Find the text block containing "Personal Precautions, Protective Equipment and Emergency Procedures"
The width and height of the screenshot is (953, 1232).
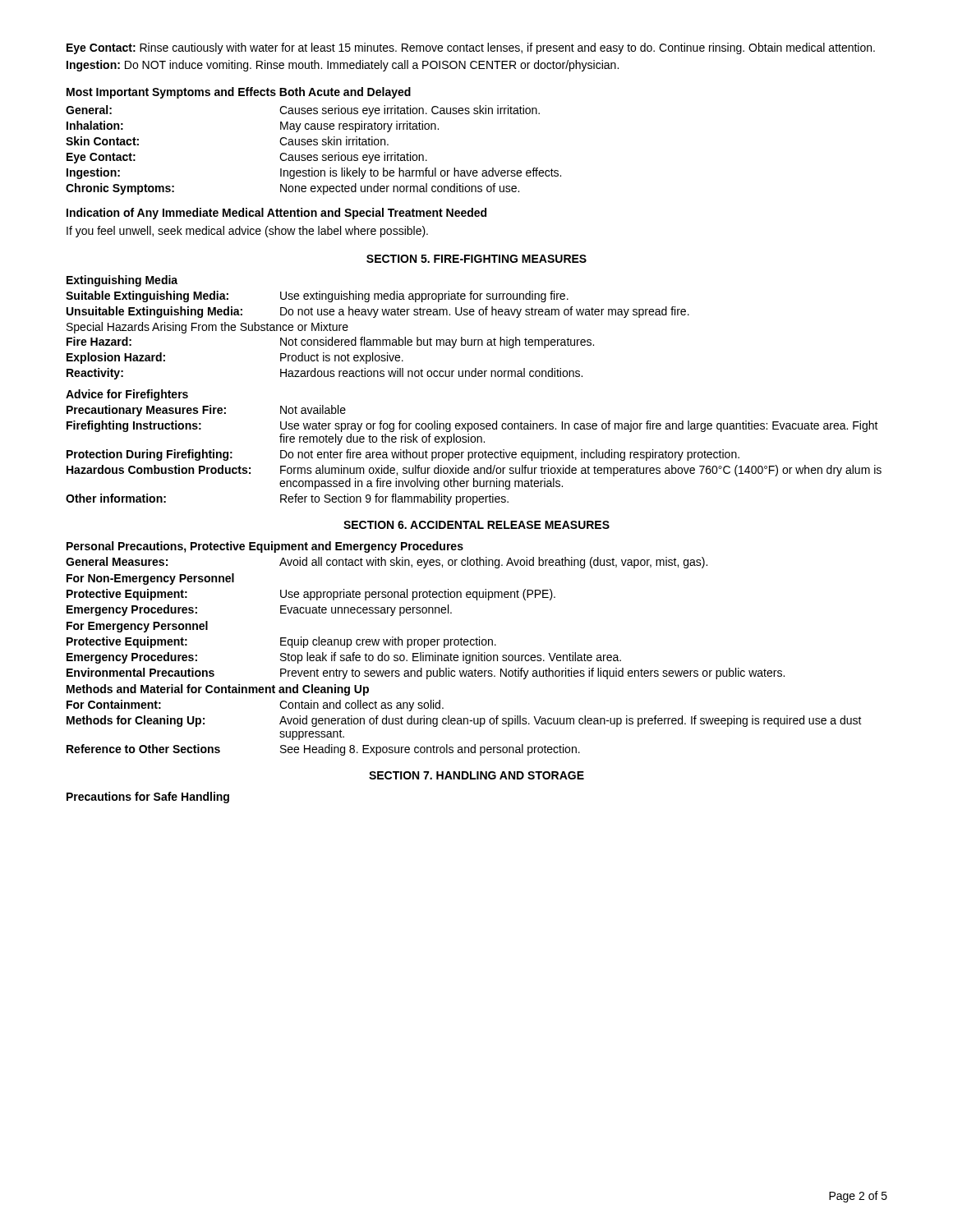point(476,554)
